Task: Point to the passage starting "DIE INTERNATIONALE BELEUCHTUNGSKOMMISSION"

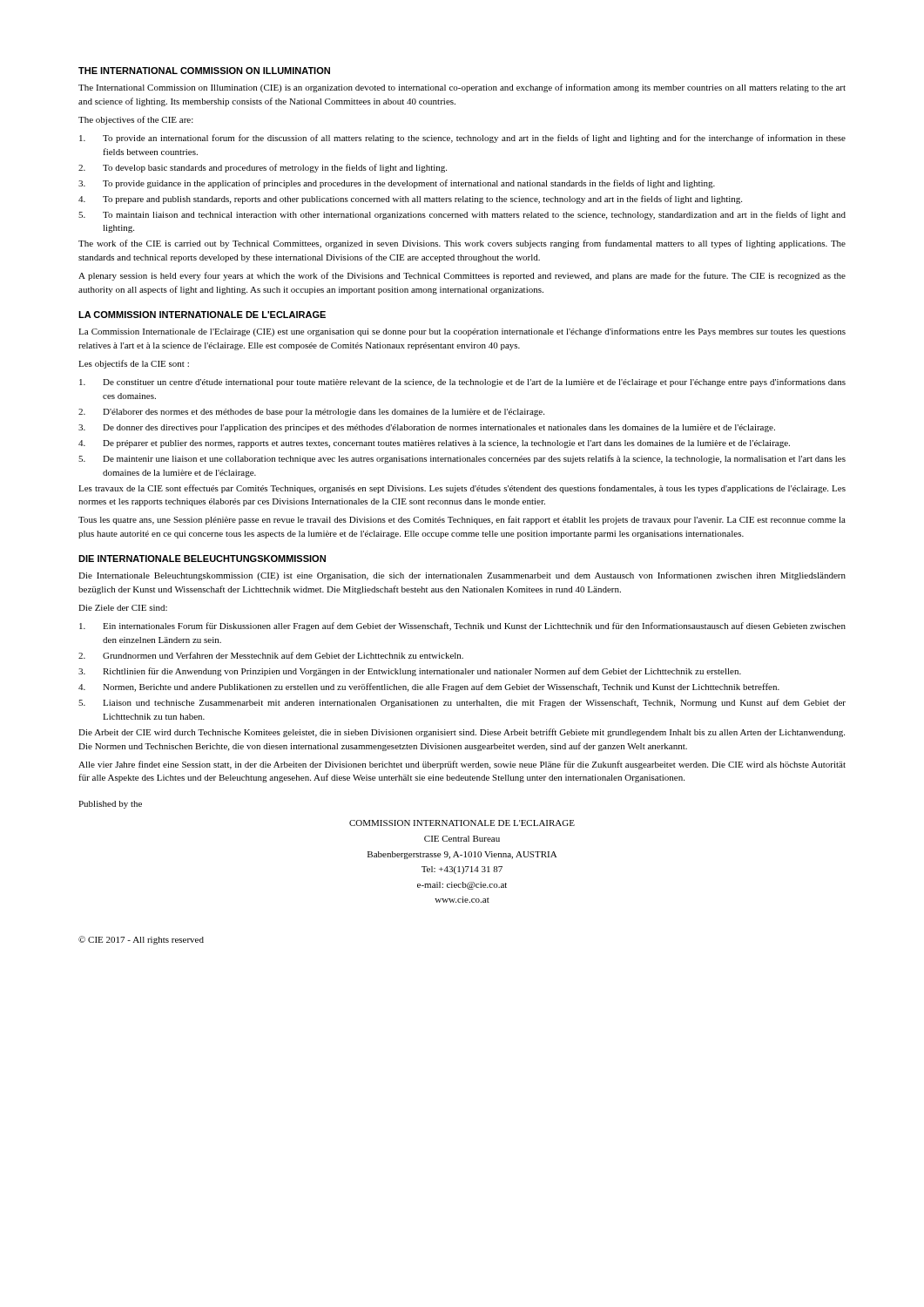Action: click(x=202, y=559)
